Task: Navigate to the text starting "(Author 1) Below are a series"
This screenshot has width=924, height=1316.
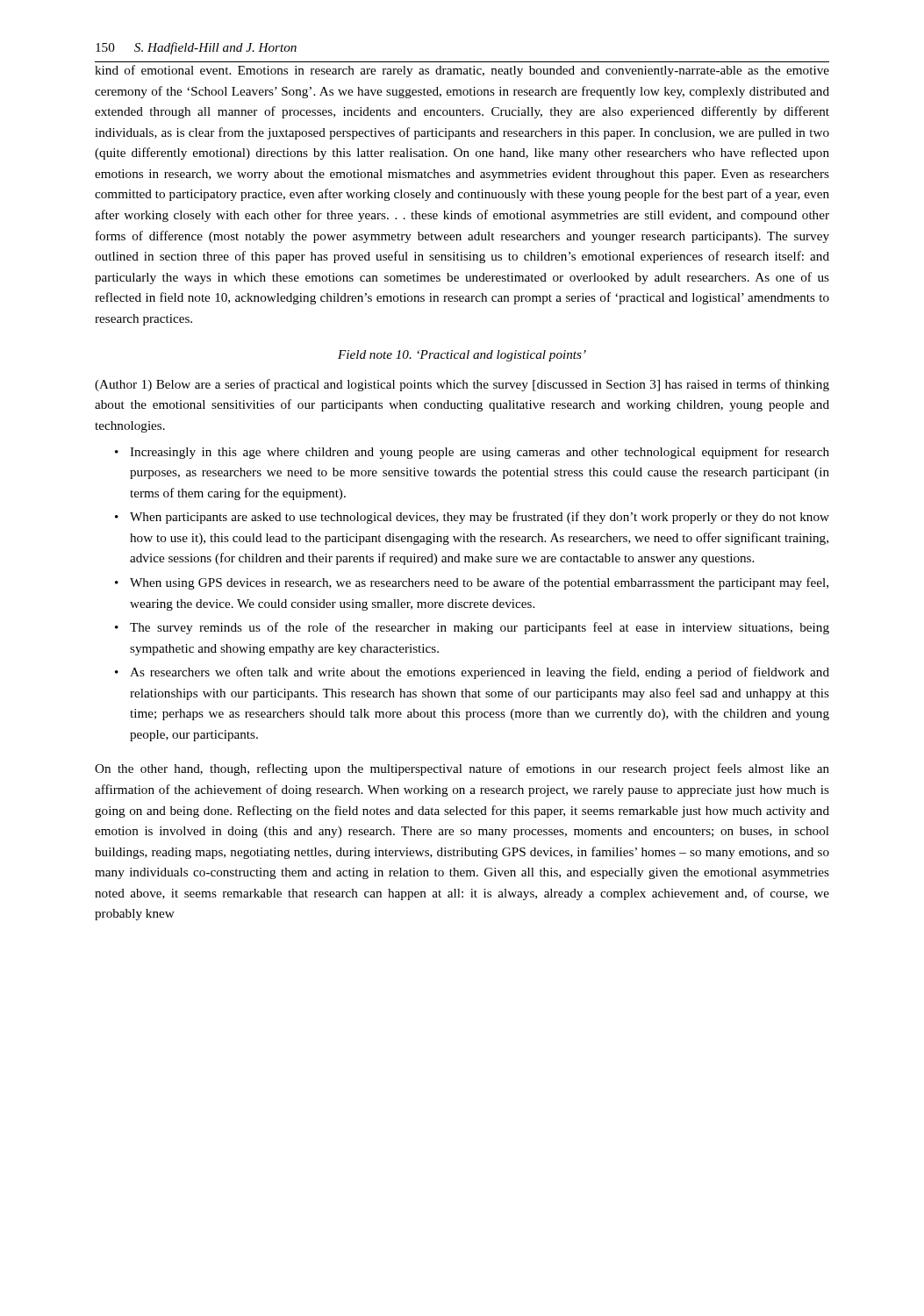Action: (462, 405)
